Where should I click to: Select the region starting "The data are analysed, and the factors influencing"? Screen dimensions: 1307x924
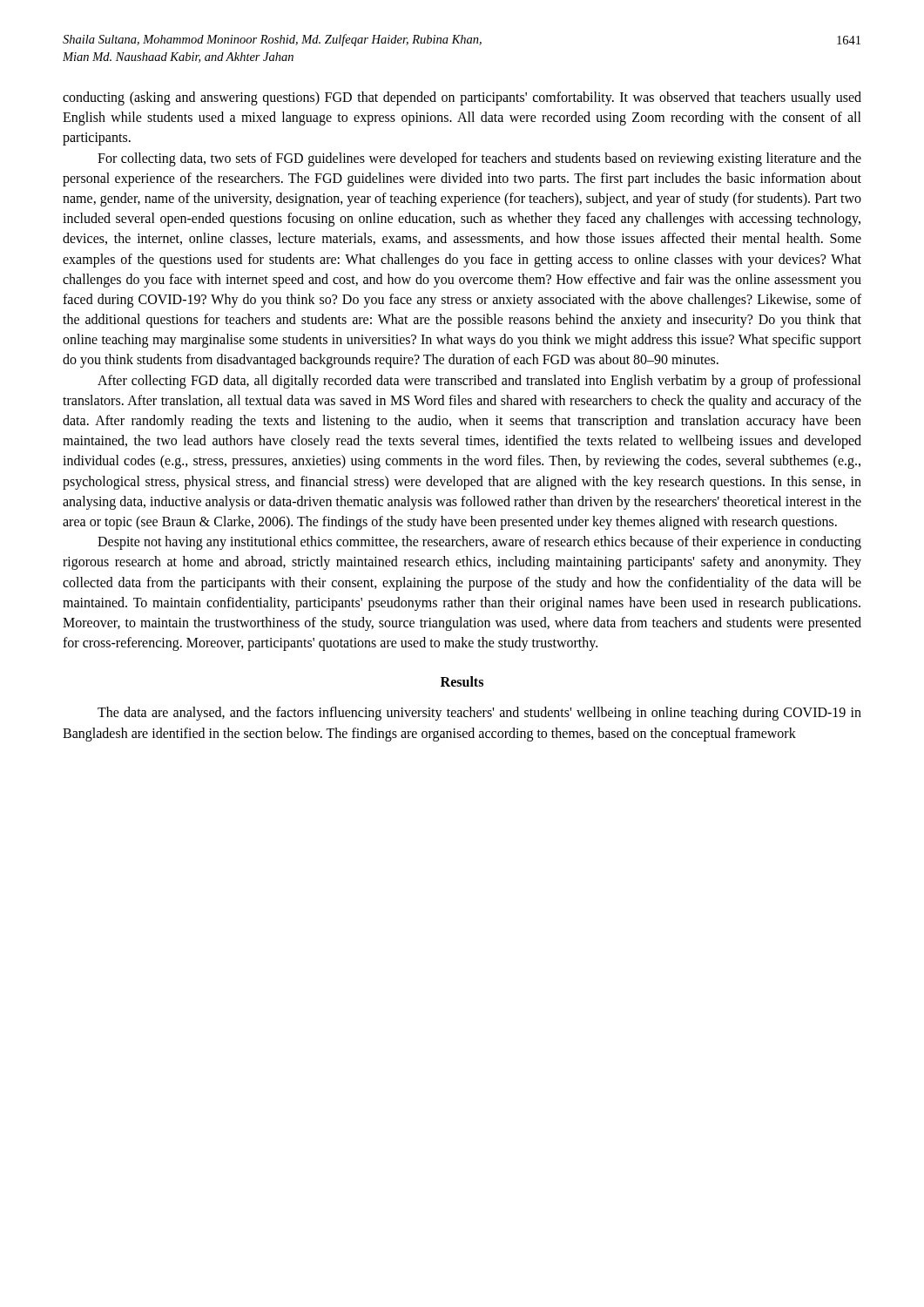pos(462,723)
